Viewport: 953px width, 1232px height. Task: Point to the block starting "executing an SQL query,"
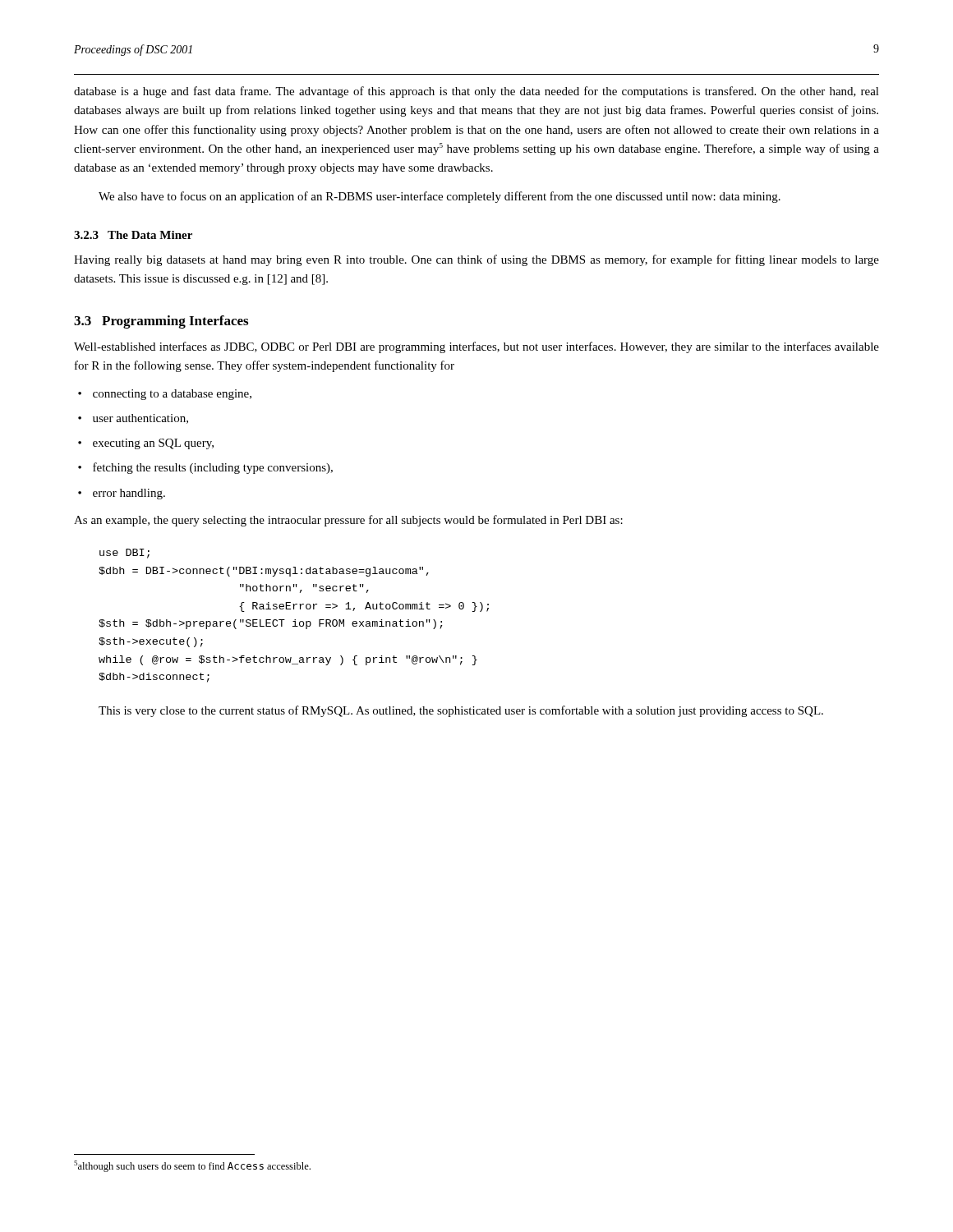(x=153, y=443)
